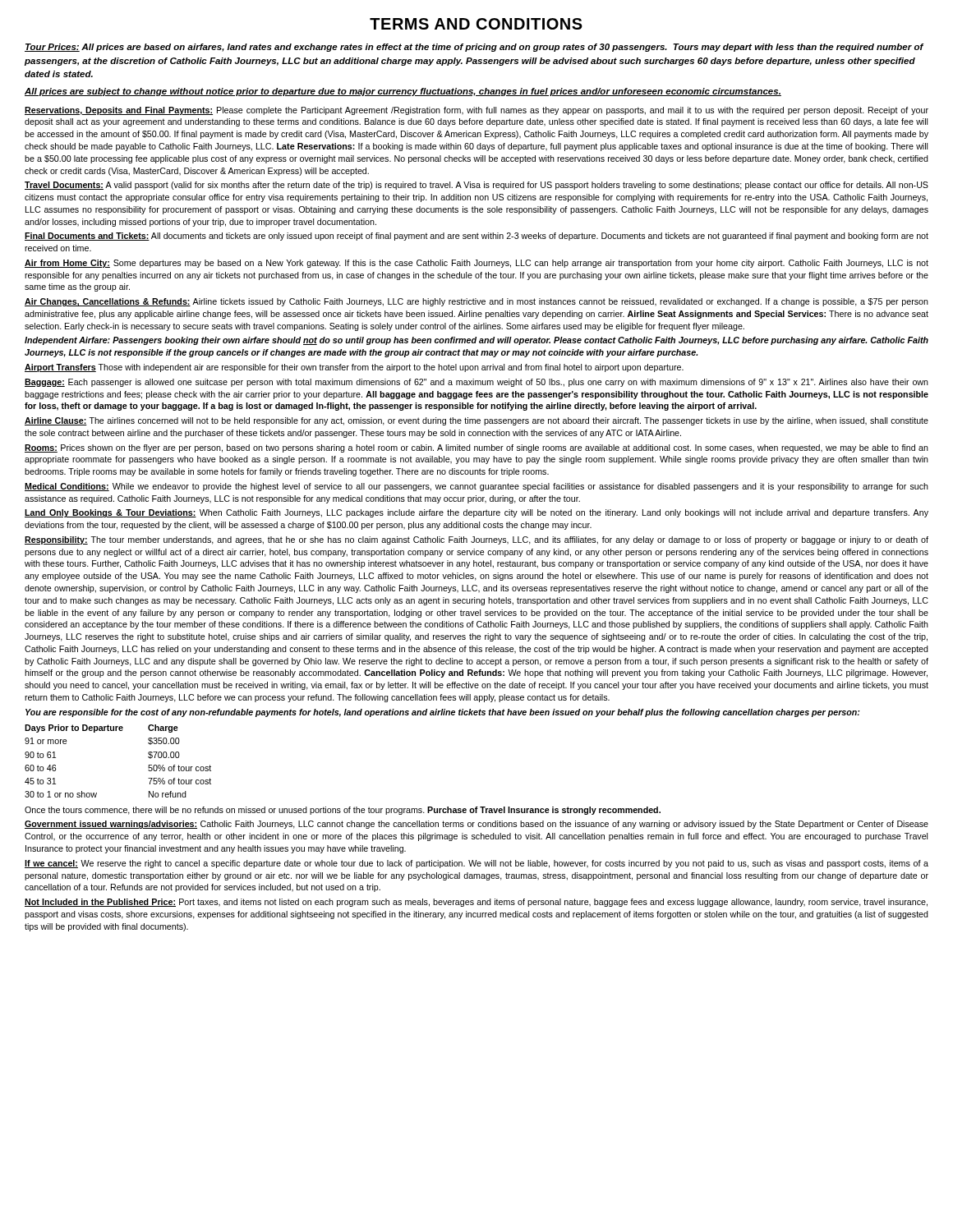
Task: Locate the text block that reads "Travel Documents: A valid passport"
Action: 476,203
